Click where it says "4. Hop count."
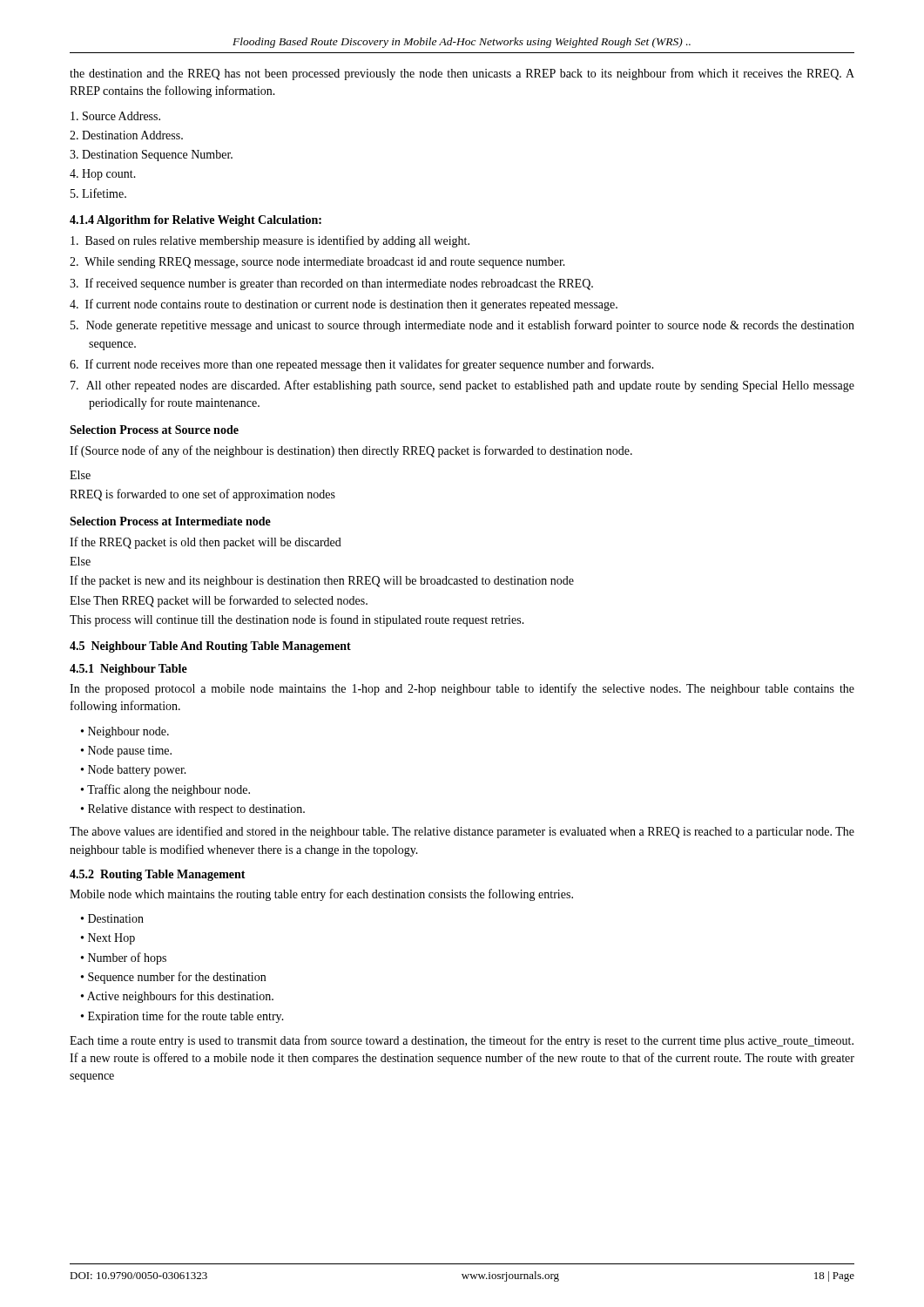The width and height of the screenshot is (924, 1307). click(103, 175)
